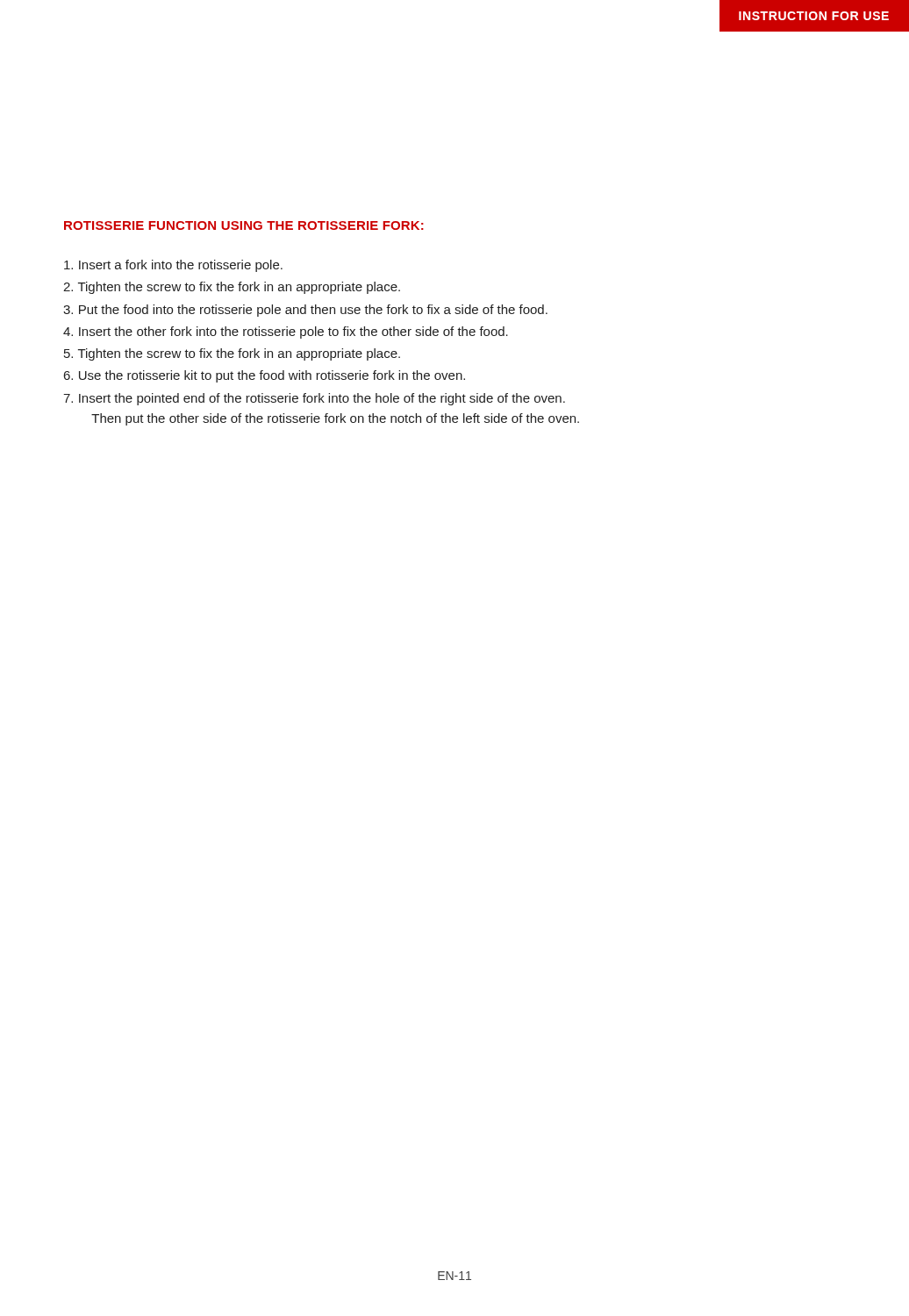Viewport: 909px width, 1316px height.
Task: Click the passage that begins "2. Tighten the screw to"
Action: (x=232, y=287)
